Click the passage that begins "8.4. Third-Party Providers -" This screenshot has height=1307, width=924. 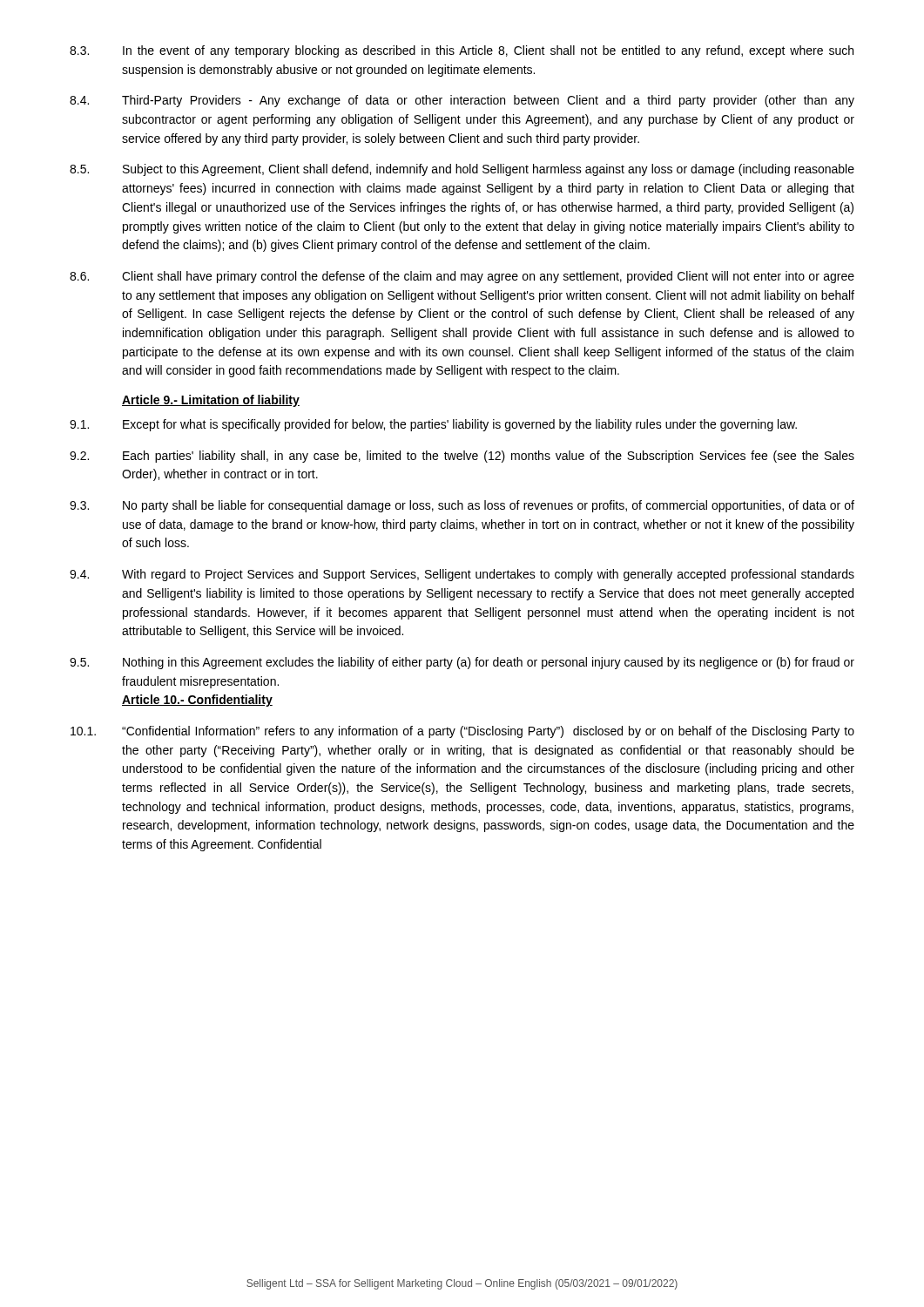[x=462, y=120]
